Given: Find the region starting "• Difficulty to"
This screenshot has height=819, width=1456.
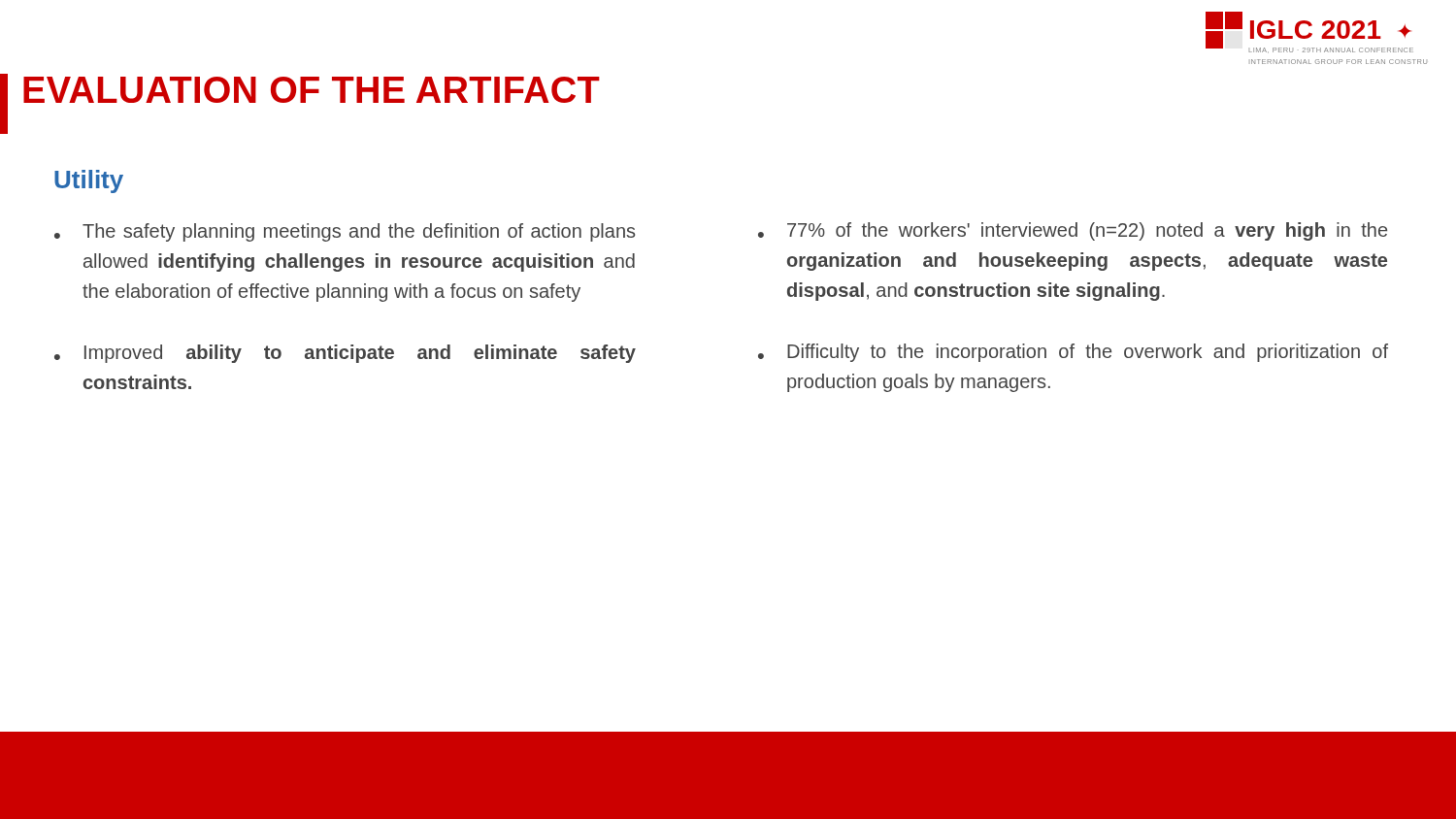Looking at the screenshot, I should 1073,367.
